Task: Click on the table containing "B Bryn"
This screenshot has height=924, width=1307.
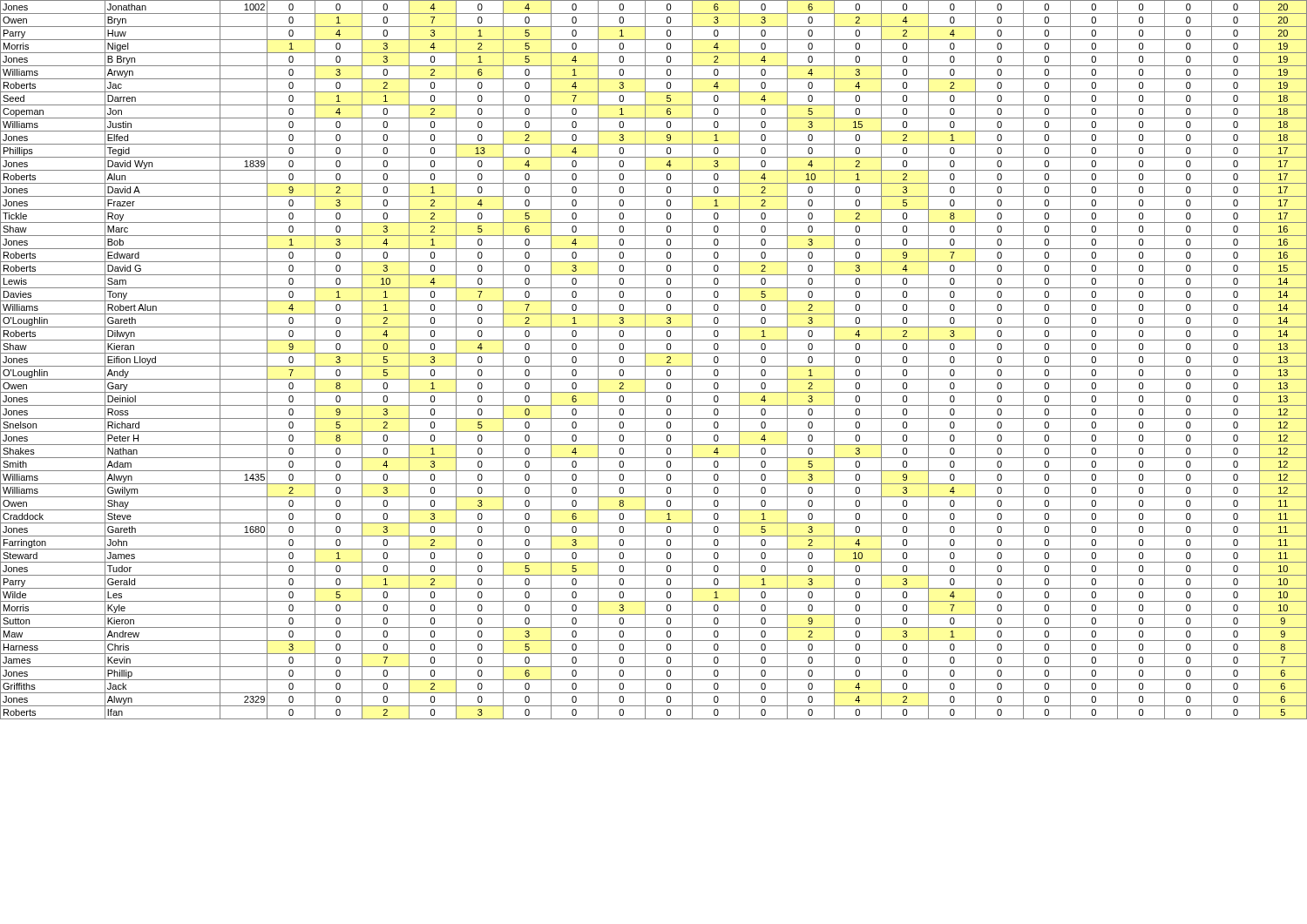Action: coord(654,462)
